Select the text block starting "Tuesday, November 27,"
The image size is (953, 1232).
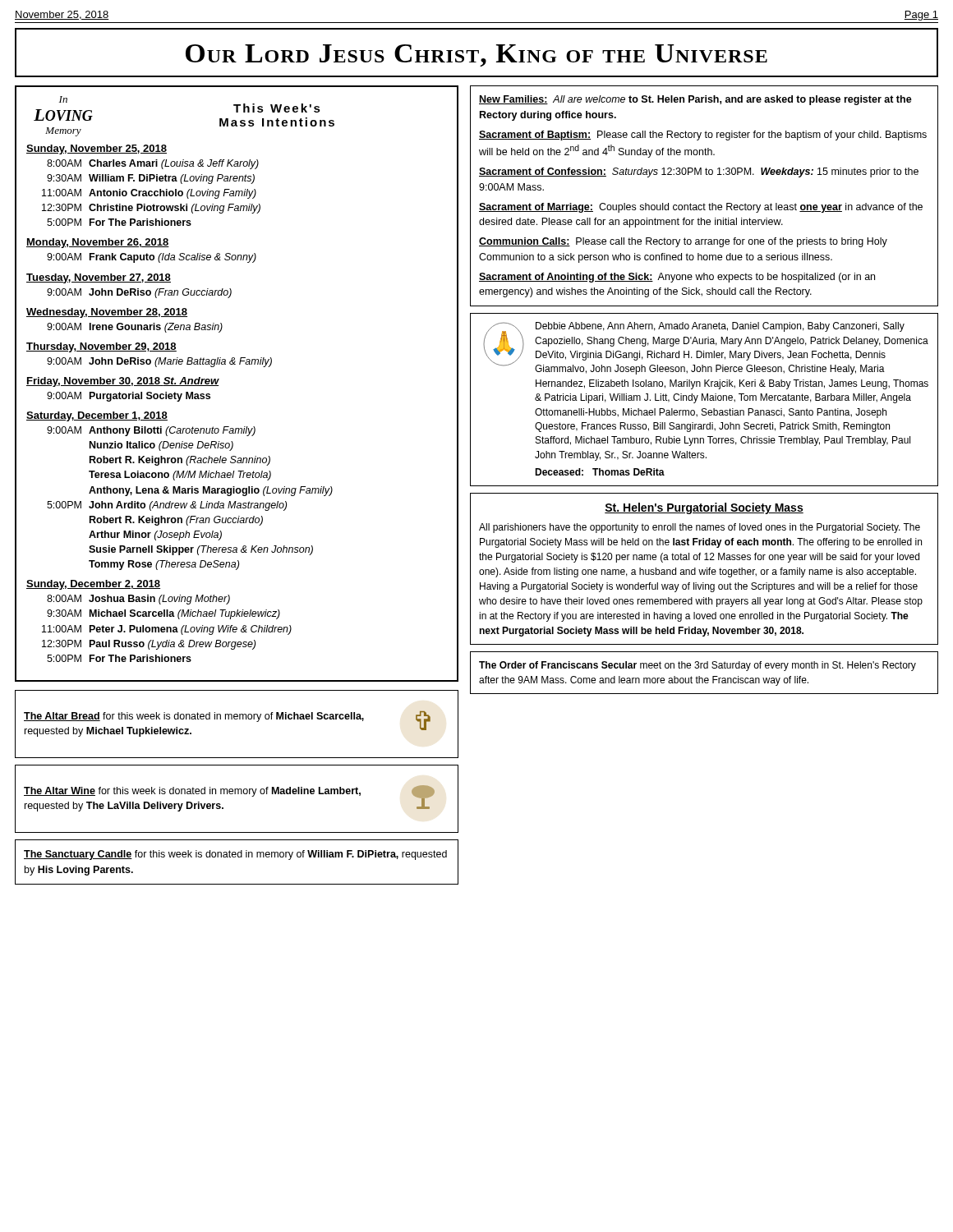coord(237,285)
